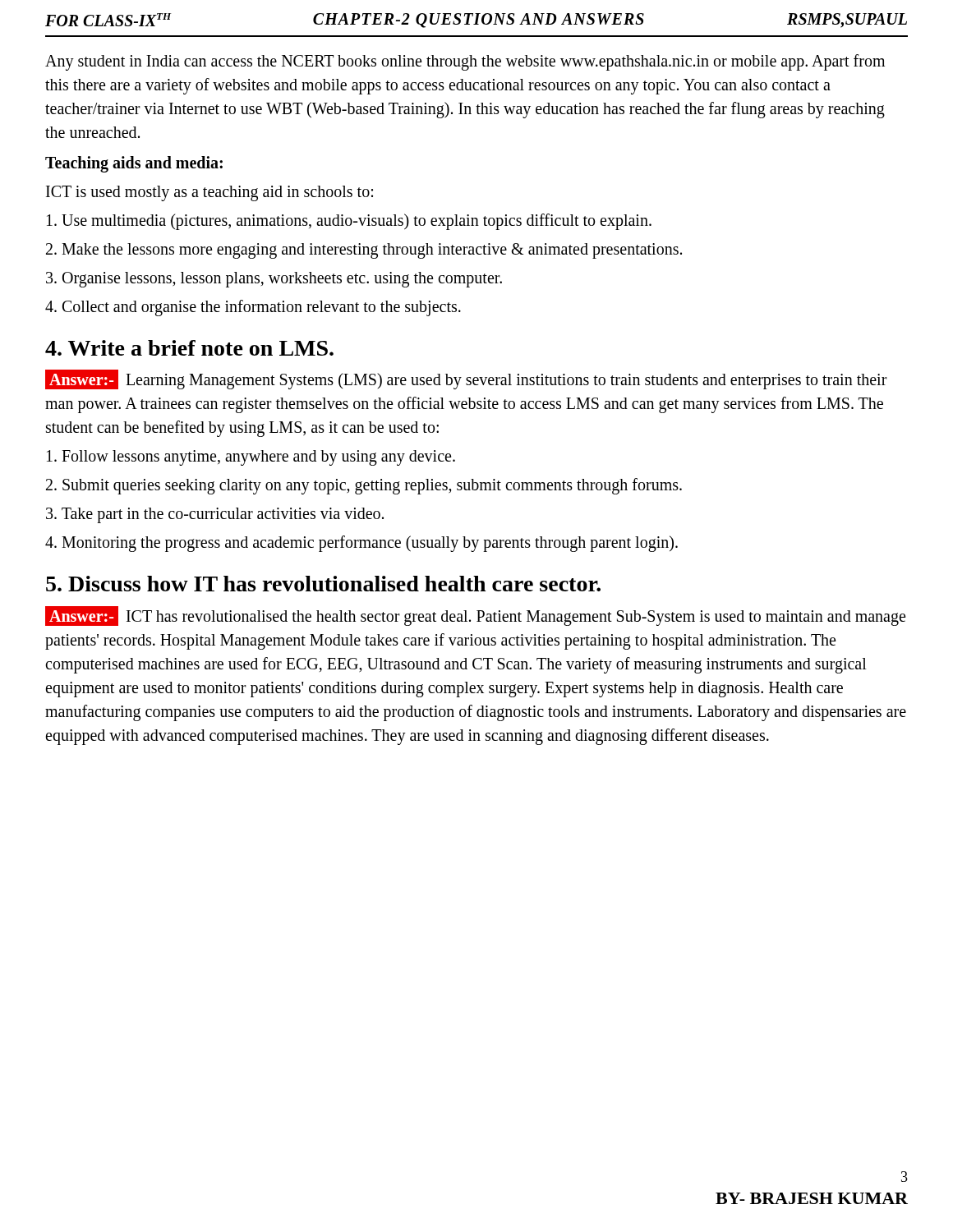Find the list item that says "4. Collect and organise the information relevant to"
Viewport: 953px width, 1232px height.
pos(253,308)
